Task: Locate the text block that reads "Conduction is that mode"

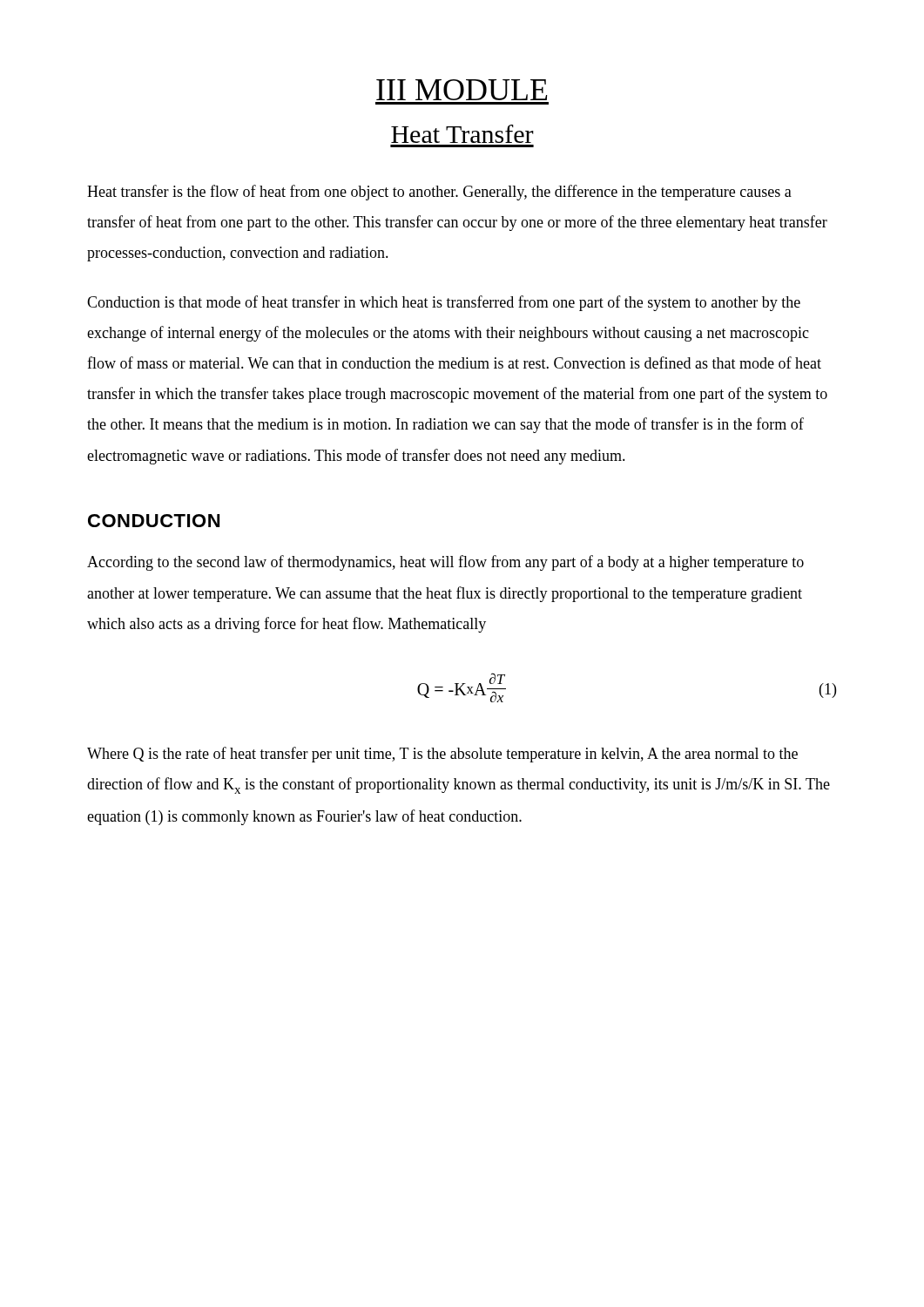Action: click(x=457, y=379)
